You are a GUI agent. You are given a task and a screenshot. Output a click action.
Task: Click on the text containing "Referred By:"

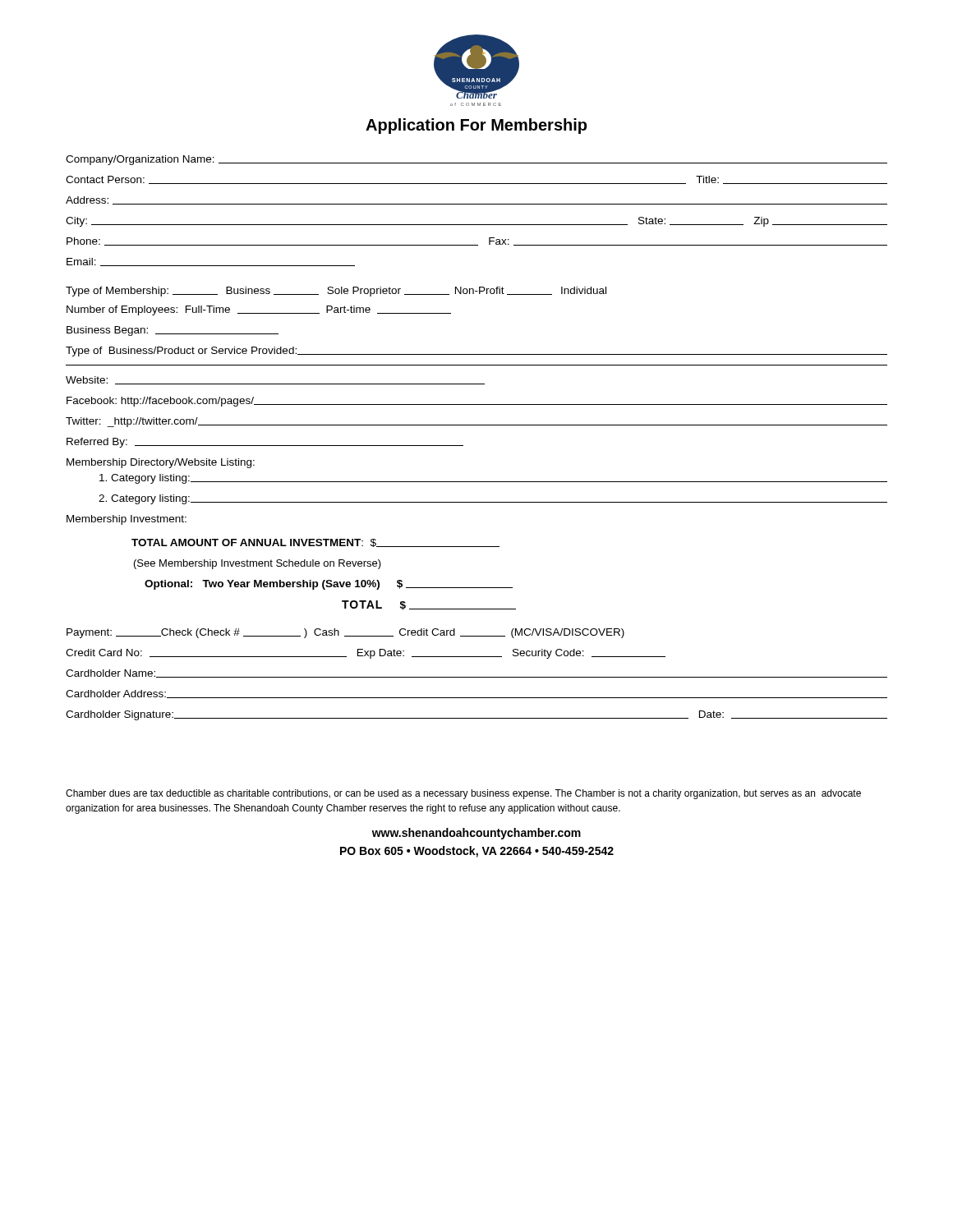pyautogui.click(x=264, y=441)
